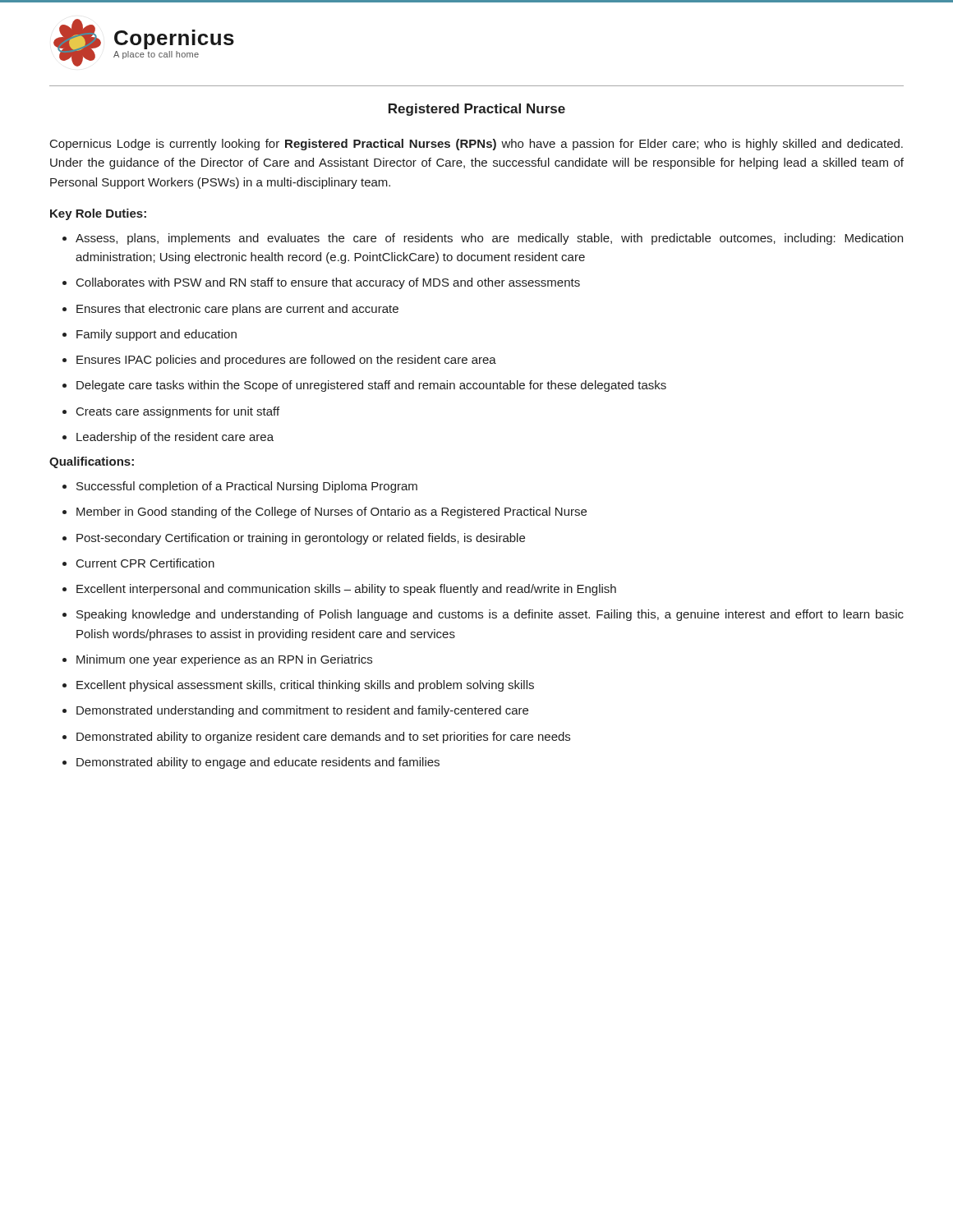The width and height of the screenshot is (953, 1232).
Task: Select the passage starting "Collaborates with PSW and"
Action: (328, 282)
